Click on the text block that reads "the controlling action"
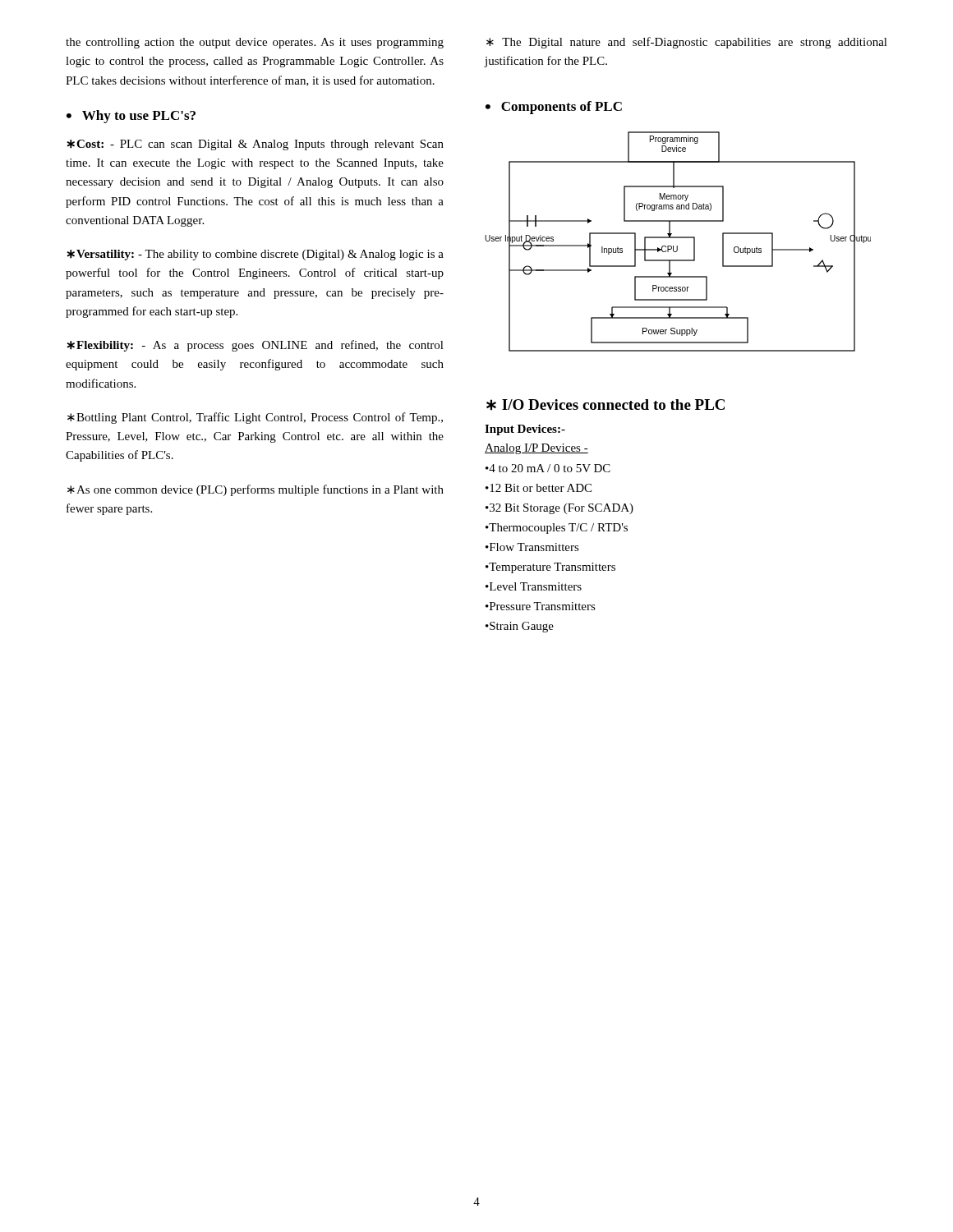This screenshot has height=1232, width=953. pos(255,61)
